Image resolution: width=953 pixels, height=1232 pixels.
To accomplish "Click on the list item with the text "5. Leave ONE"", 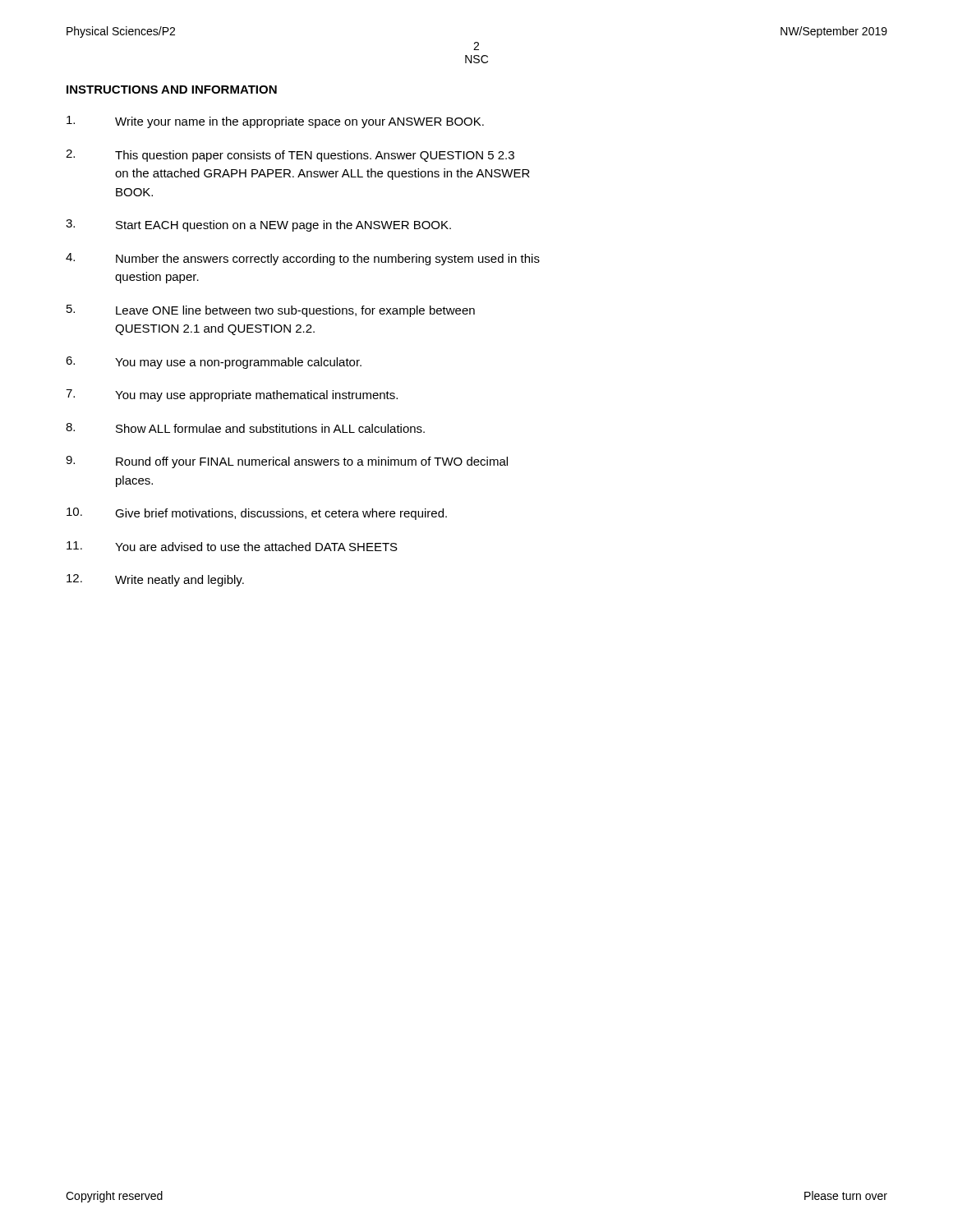I will [x=271, y=319].
